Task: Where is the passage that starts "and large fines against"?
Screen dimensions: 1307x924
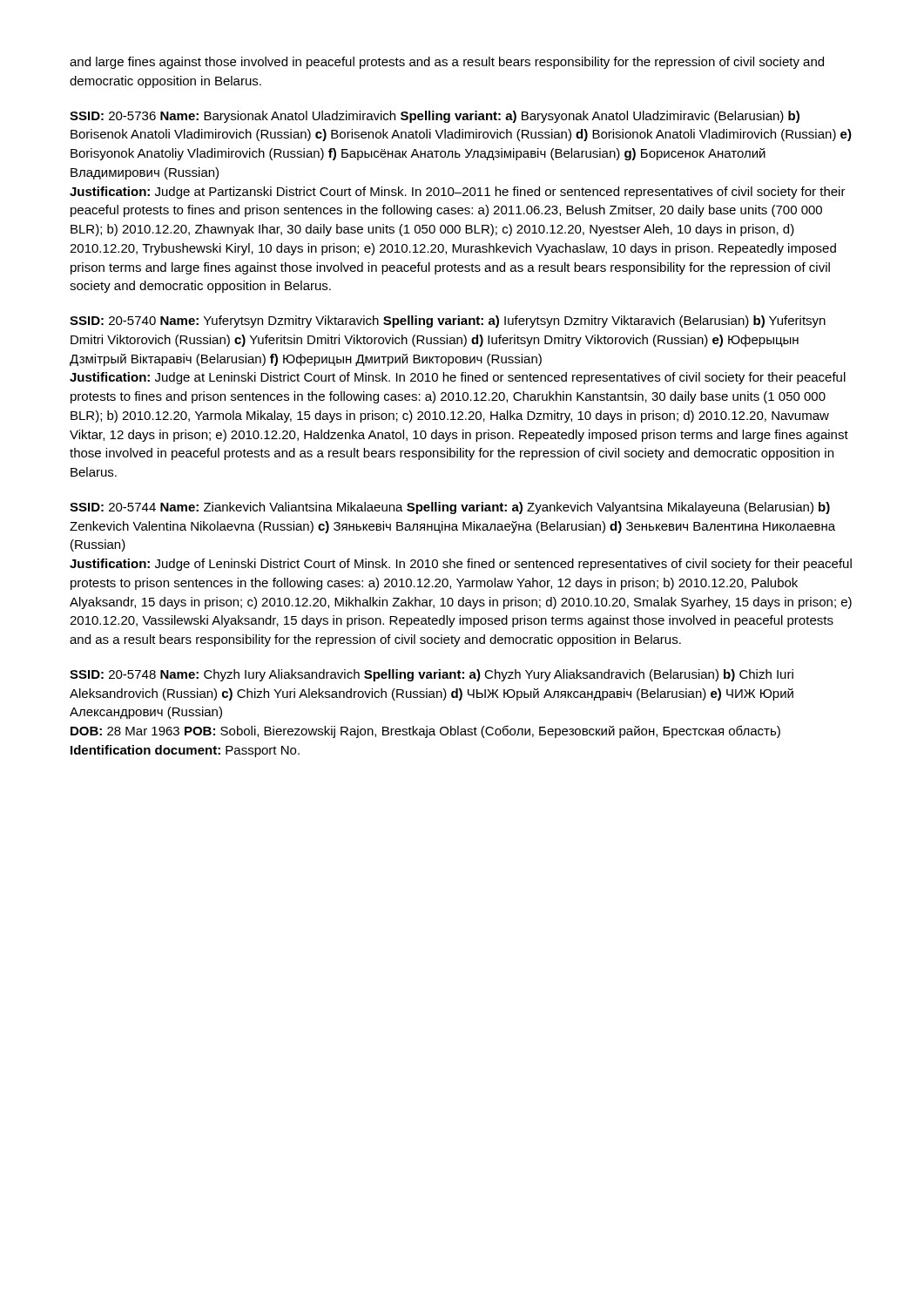Action: coord(447,71)
